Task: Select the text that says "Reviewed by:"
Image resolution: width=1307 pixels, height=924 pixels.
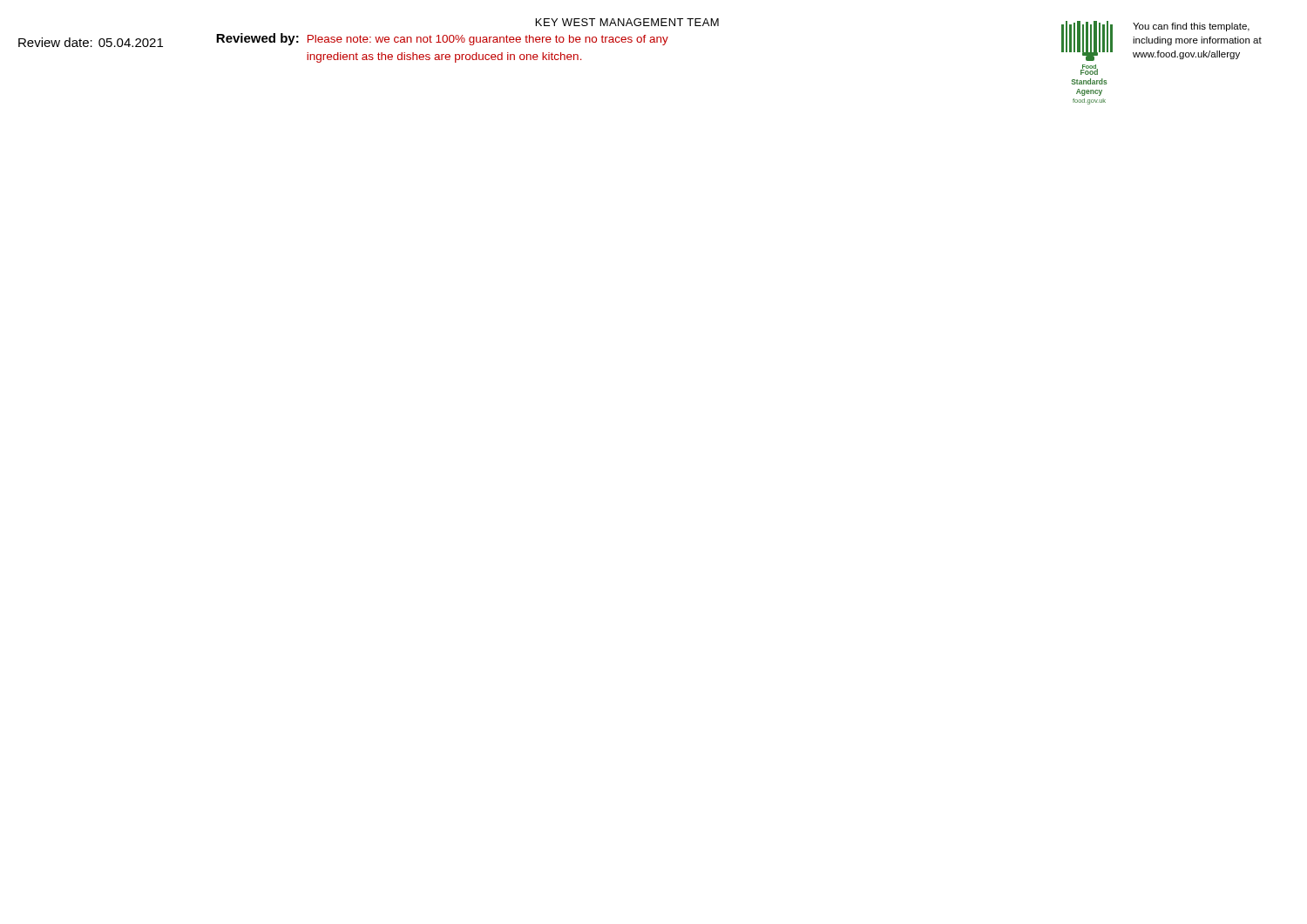Action: pos(258,38)
